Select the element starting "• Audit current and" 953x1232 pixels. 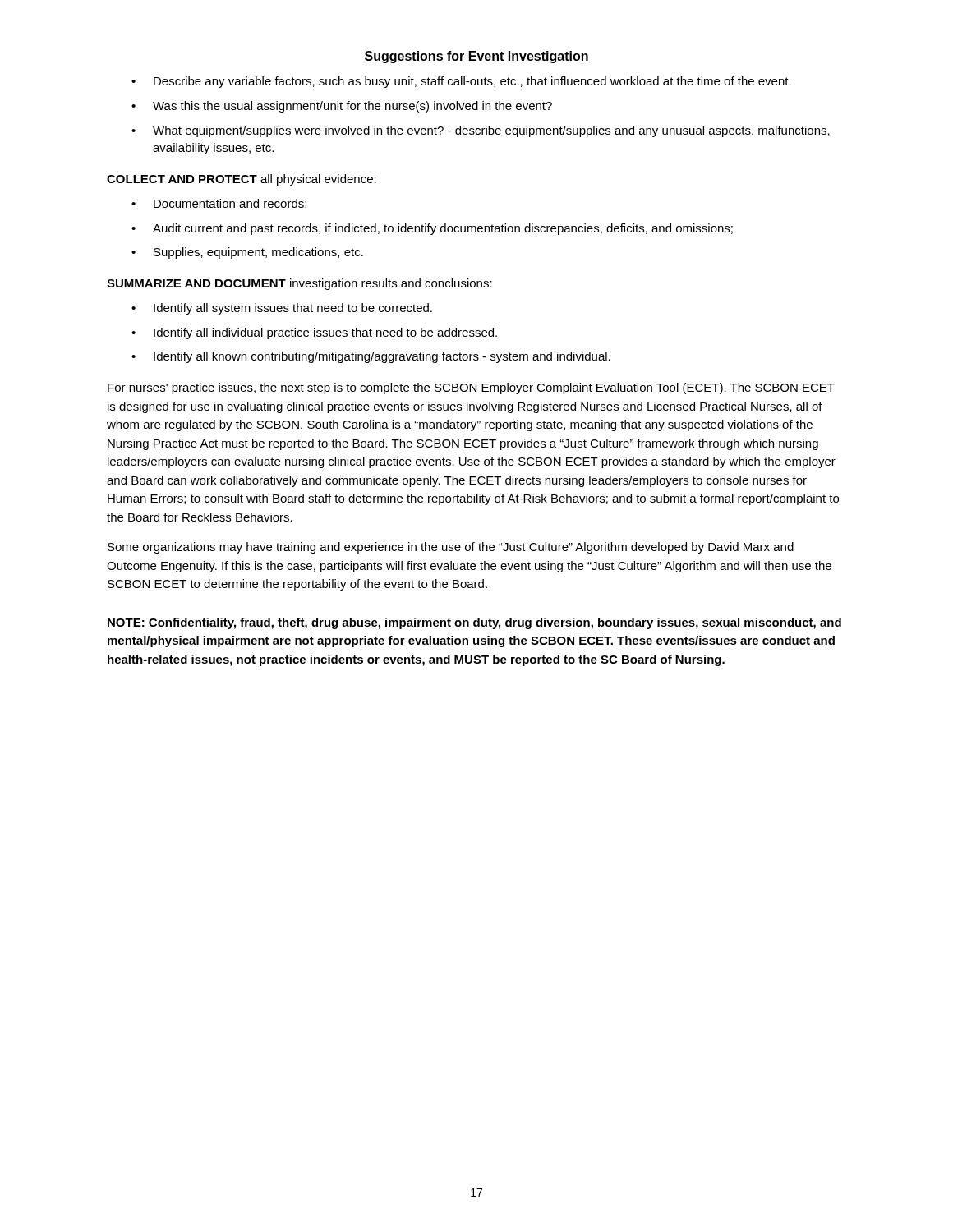click(489, 228)
